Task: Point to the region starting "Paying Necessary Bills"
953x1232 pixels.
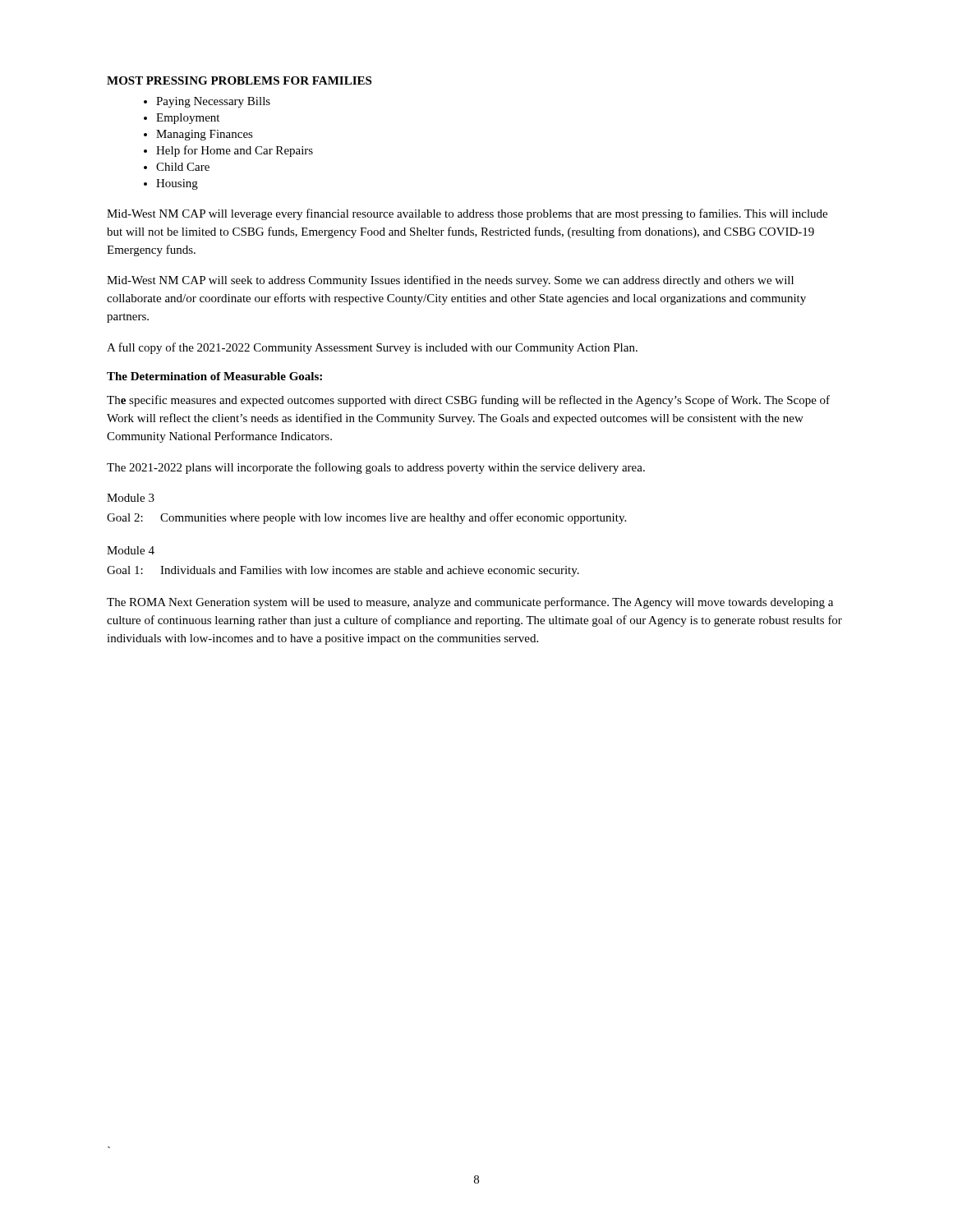Action: coord(213,101)
